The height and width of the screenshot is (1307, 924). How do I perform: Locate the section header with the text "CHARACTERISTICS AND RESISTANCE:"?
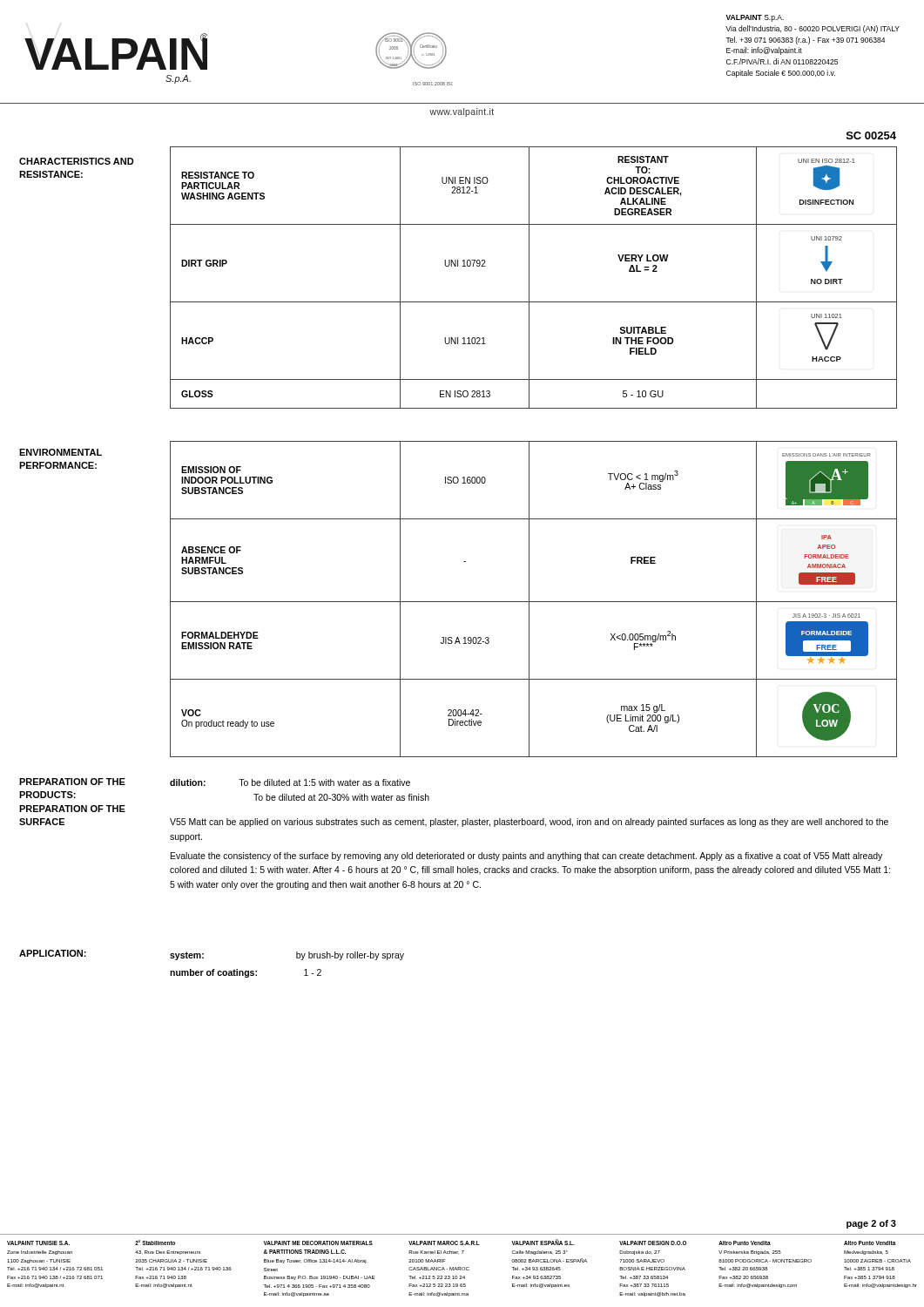(x=91, y=169)
